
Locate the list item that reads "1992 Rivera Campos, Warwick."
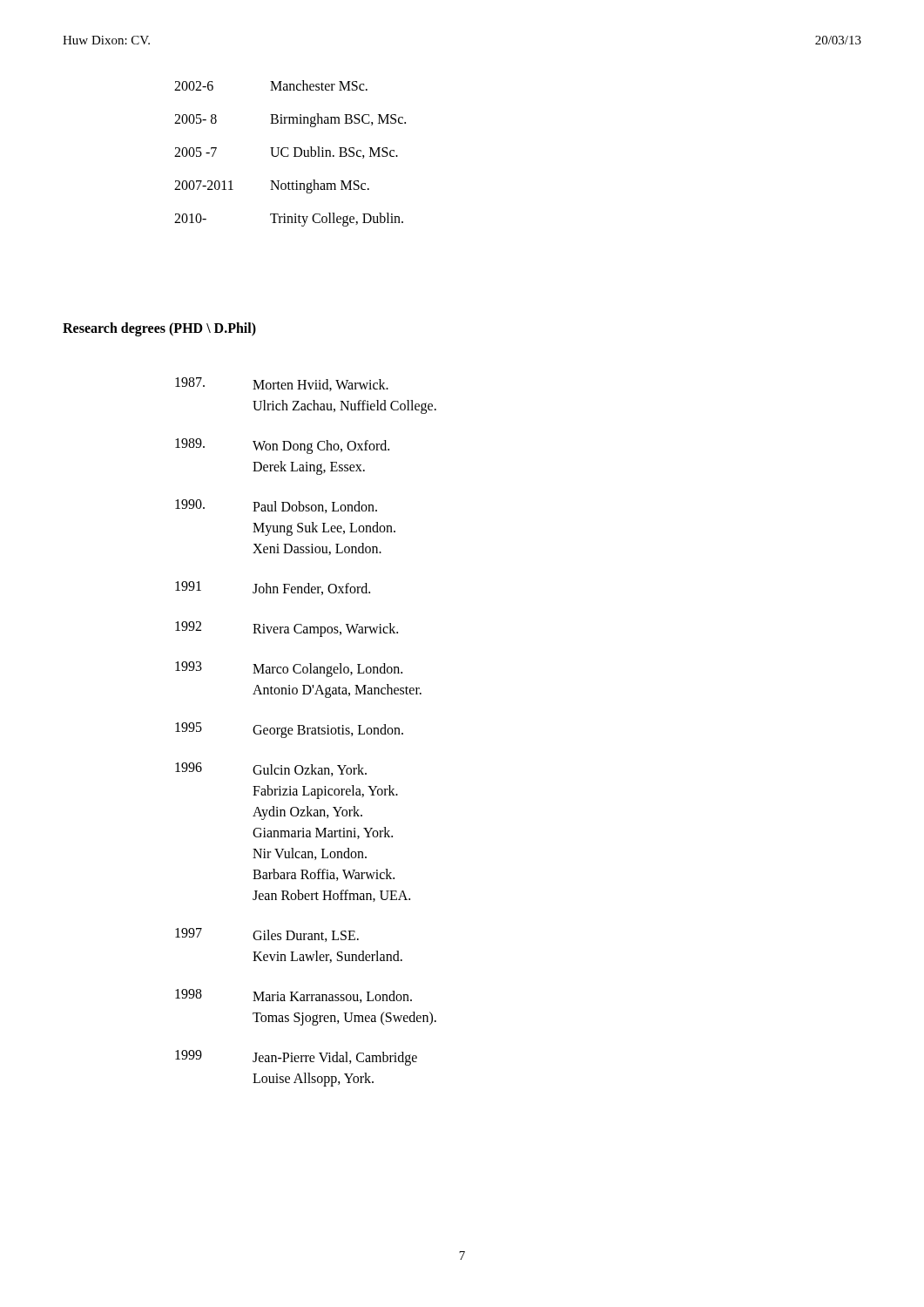[287, 629]
